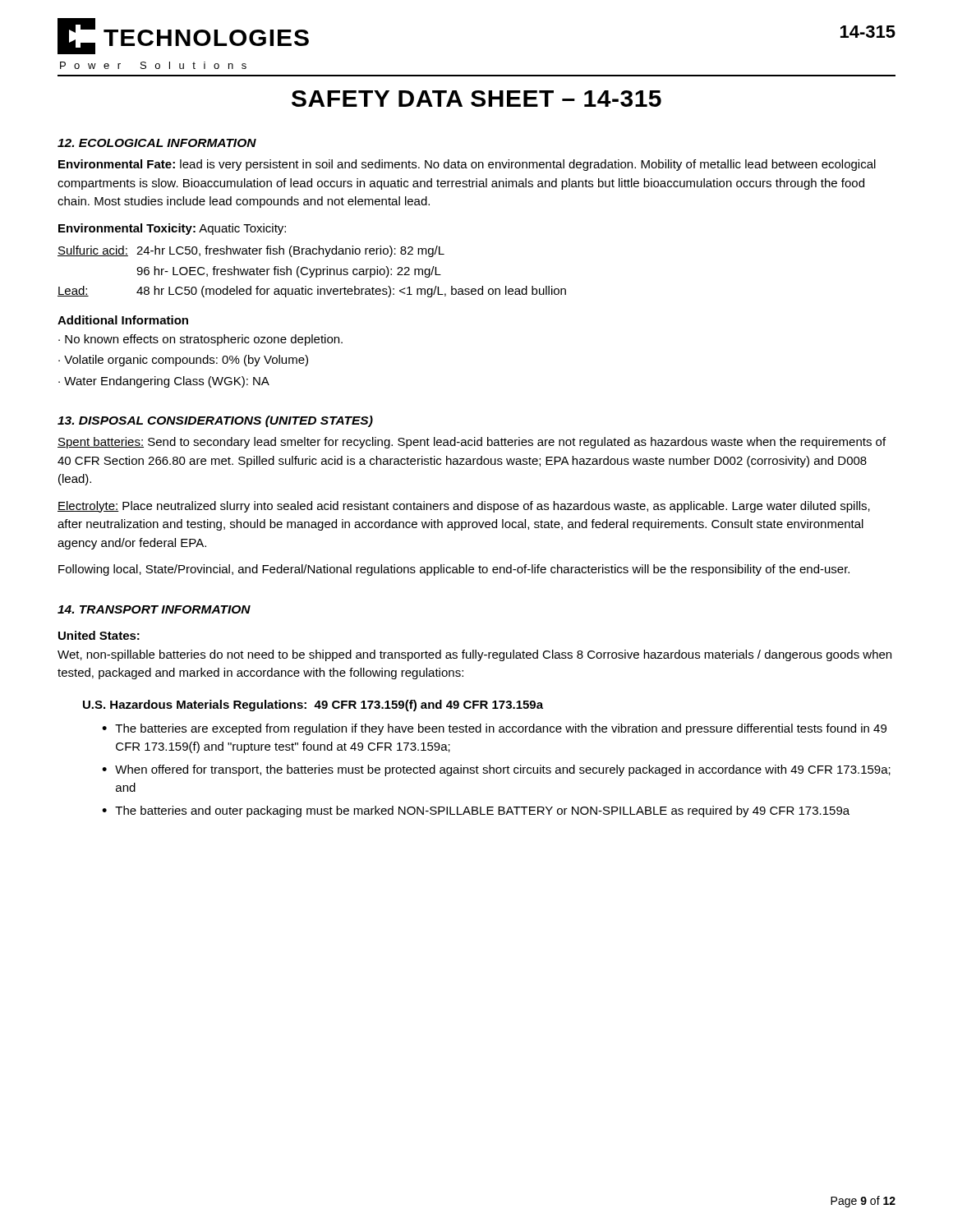Click on the text block containing "Wet, non-spillable batteries do not need to"
Screen dimensions: 1232x953
pos(475,663)
